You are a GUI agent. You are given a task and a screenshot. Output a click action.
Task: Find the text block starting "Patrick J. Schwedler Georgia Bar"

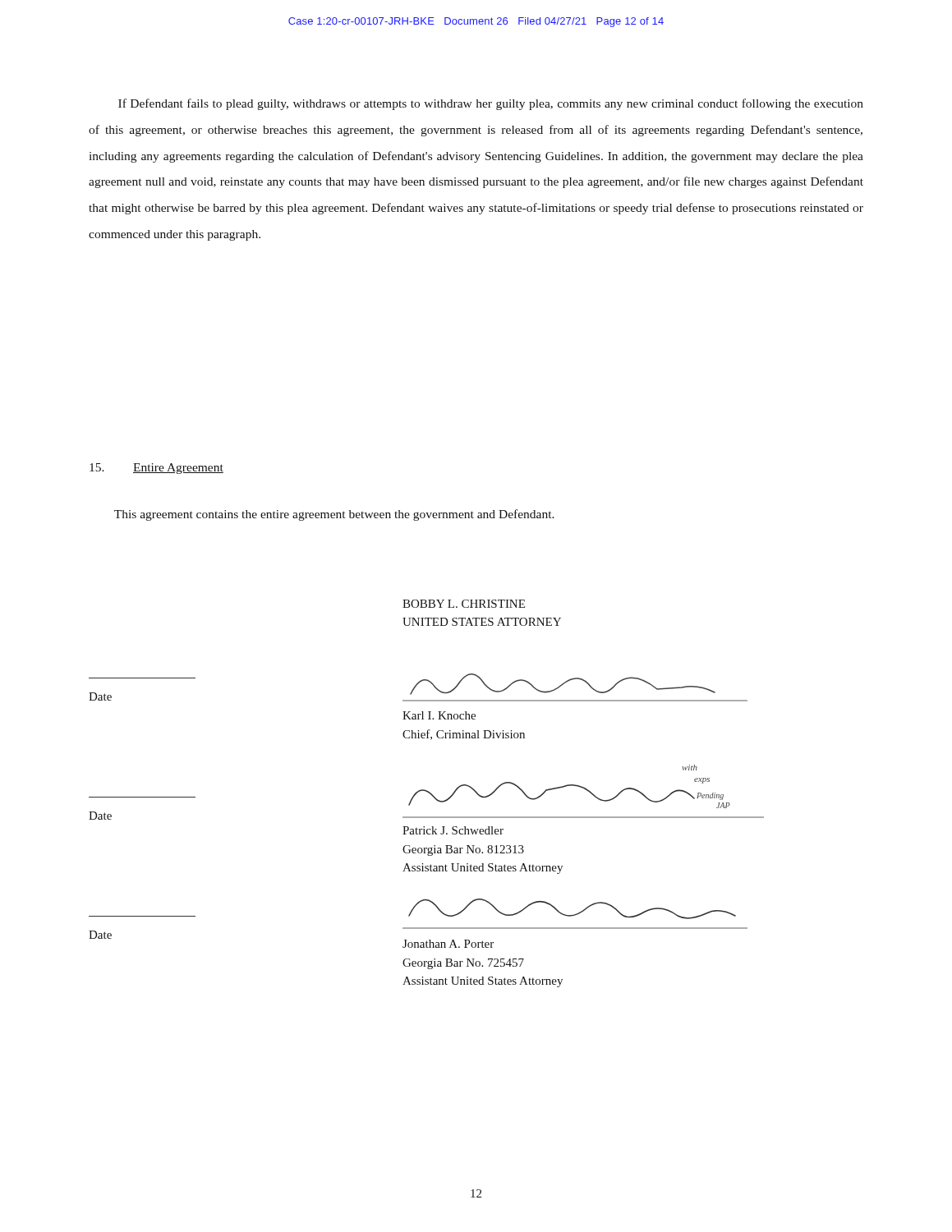click(x=483, y=849)
